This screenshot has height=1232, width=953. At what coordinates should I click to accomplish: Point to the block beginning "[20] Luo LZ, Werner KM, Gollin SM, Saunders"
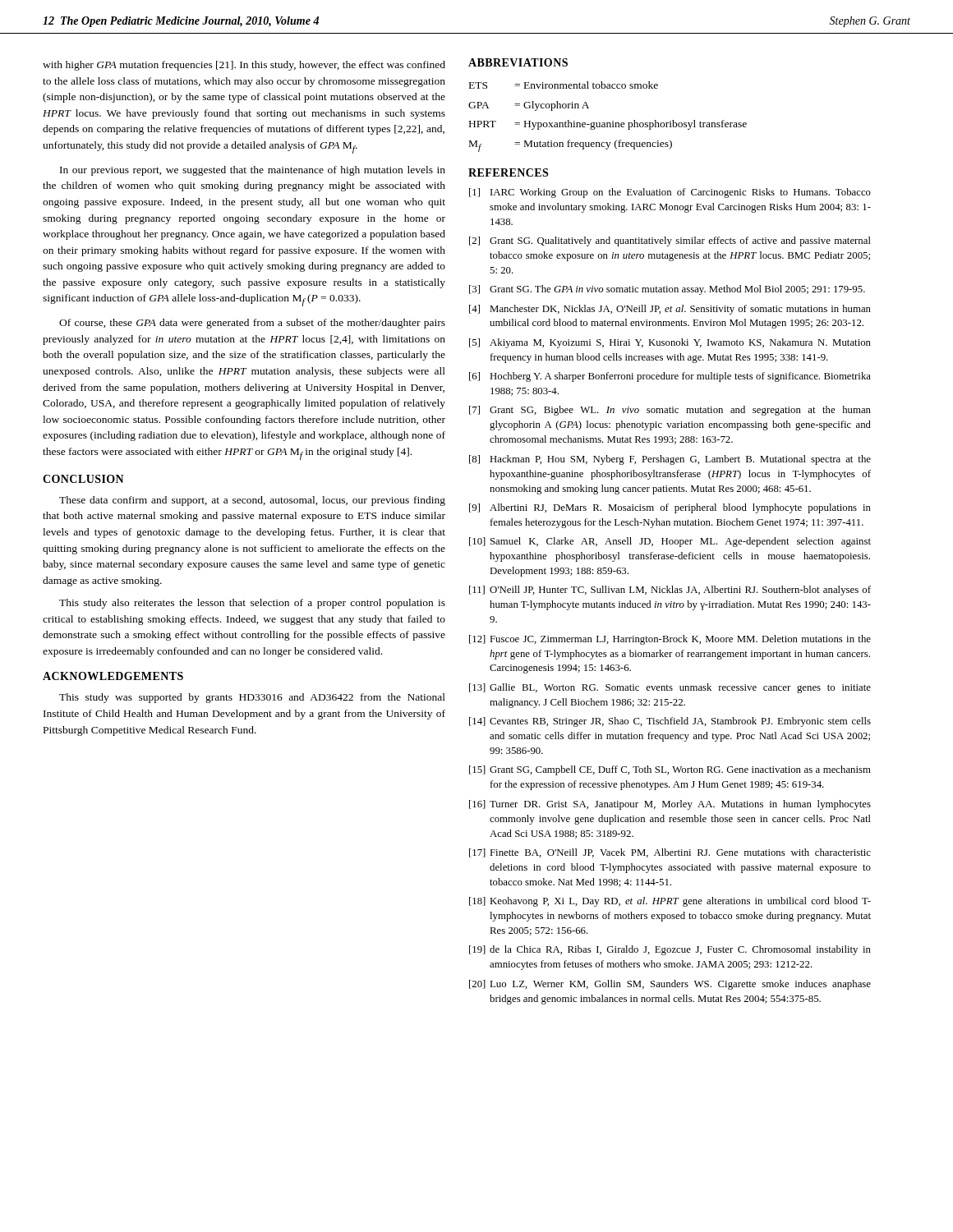[x=670, y=992]
